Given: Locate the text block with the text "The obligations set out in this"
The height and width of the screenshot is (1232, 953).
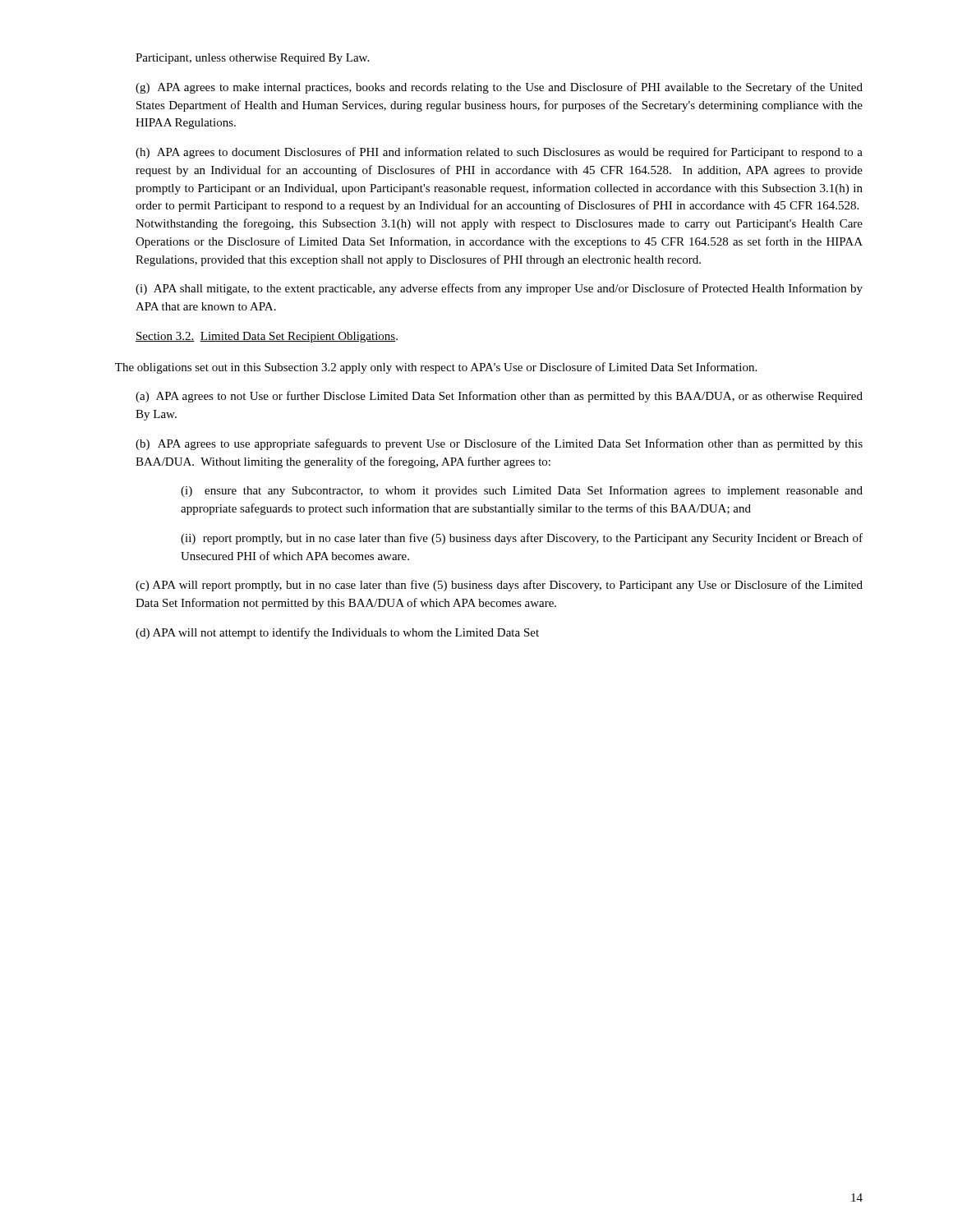Looking at the screenshot, I should coord(424,367).
